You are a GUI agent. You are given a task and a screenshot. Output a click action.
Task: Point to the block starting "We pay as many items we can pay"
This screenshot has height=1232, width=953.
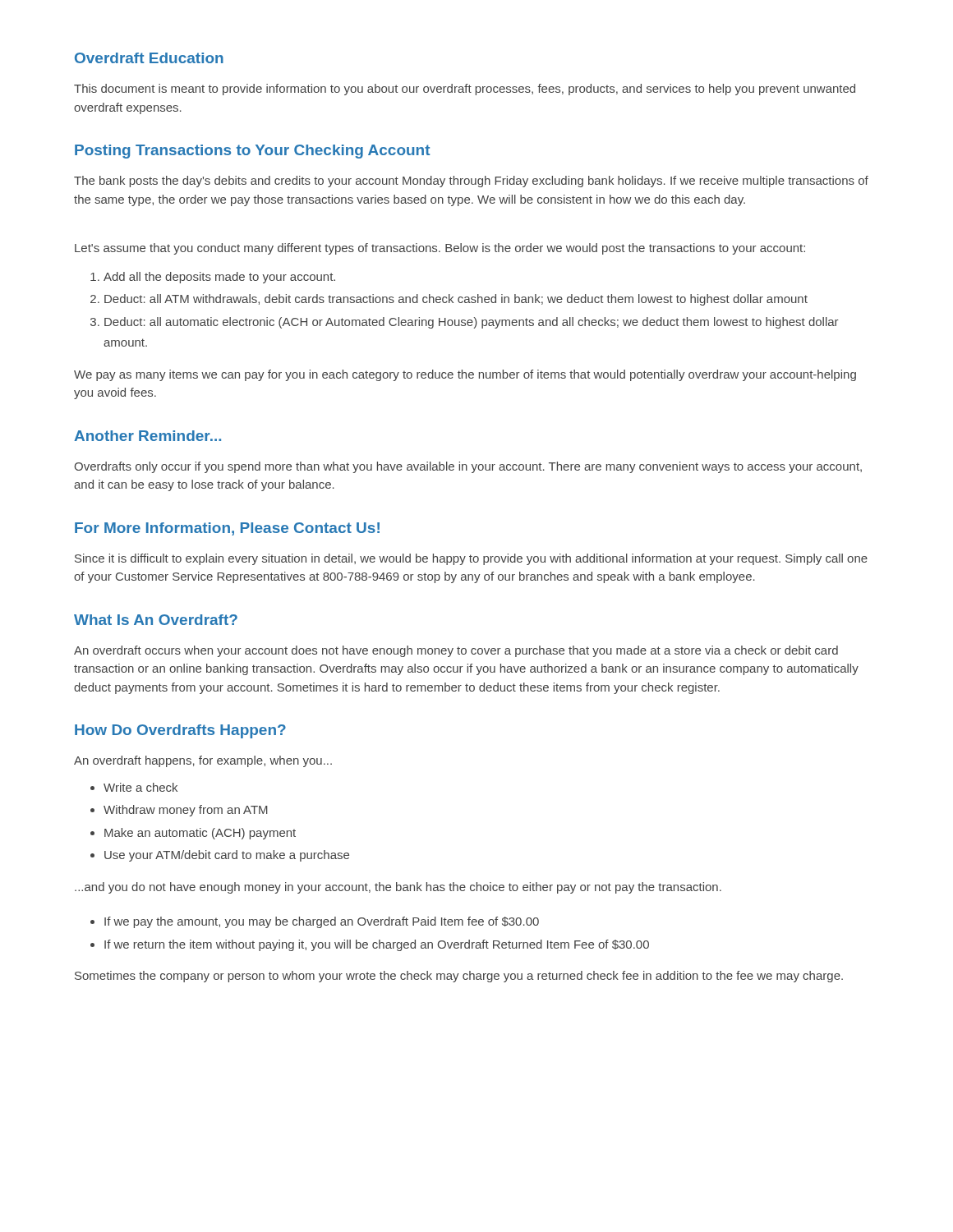(x=476, y=384)
